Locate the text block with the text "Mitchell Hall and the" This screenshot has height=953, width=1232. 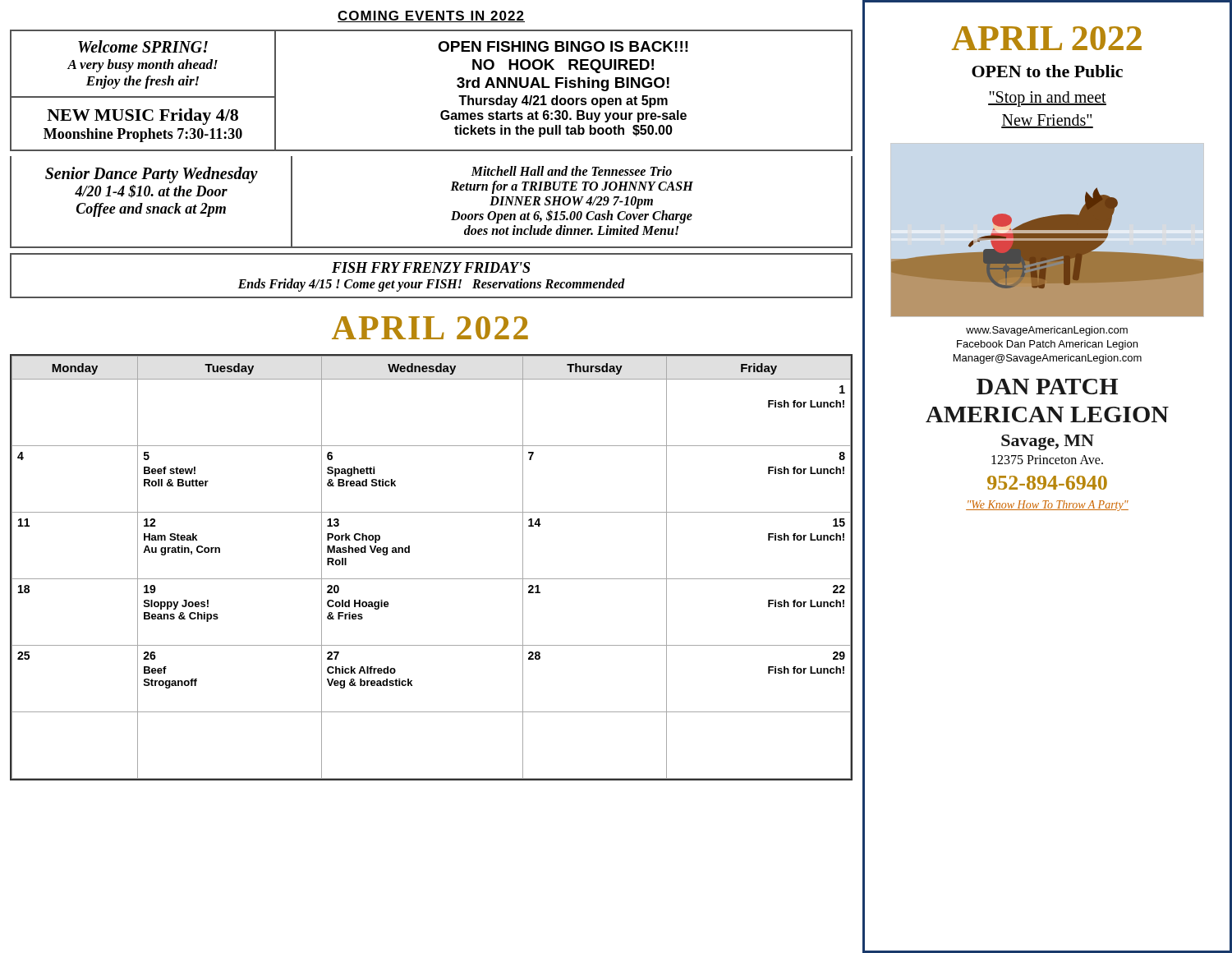(x=572, y=201)
